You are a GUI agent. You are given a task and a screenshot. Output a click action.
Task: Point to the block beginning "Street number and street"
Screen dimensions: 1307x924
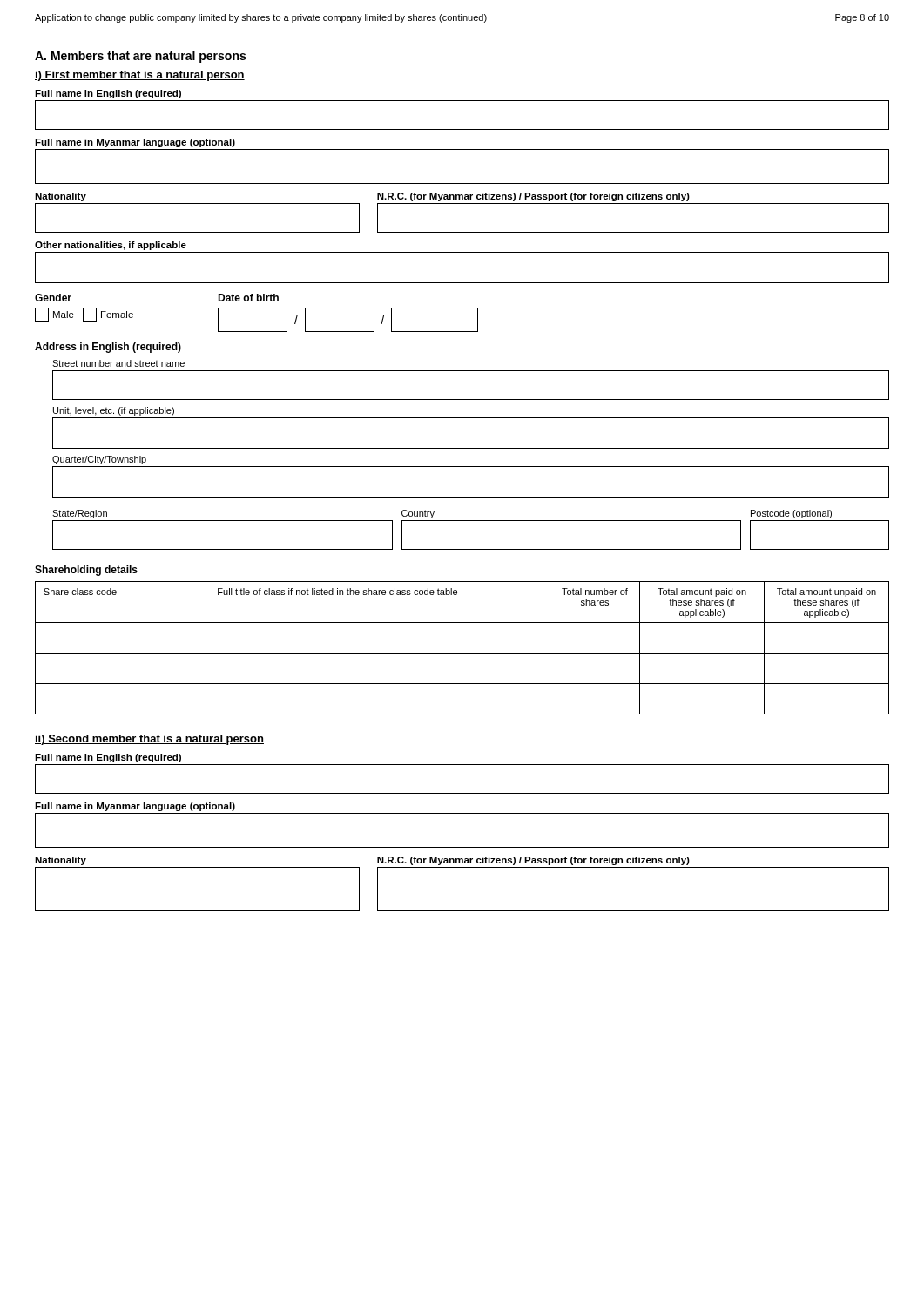(119, 363)
